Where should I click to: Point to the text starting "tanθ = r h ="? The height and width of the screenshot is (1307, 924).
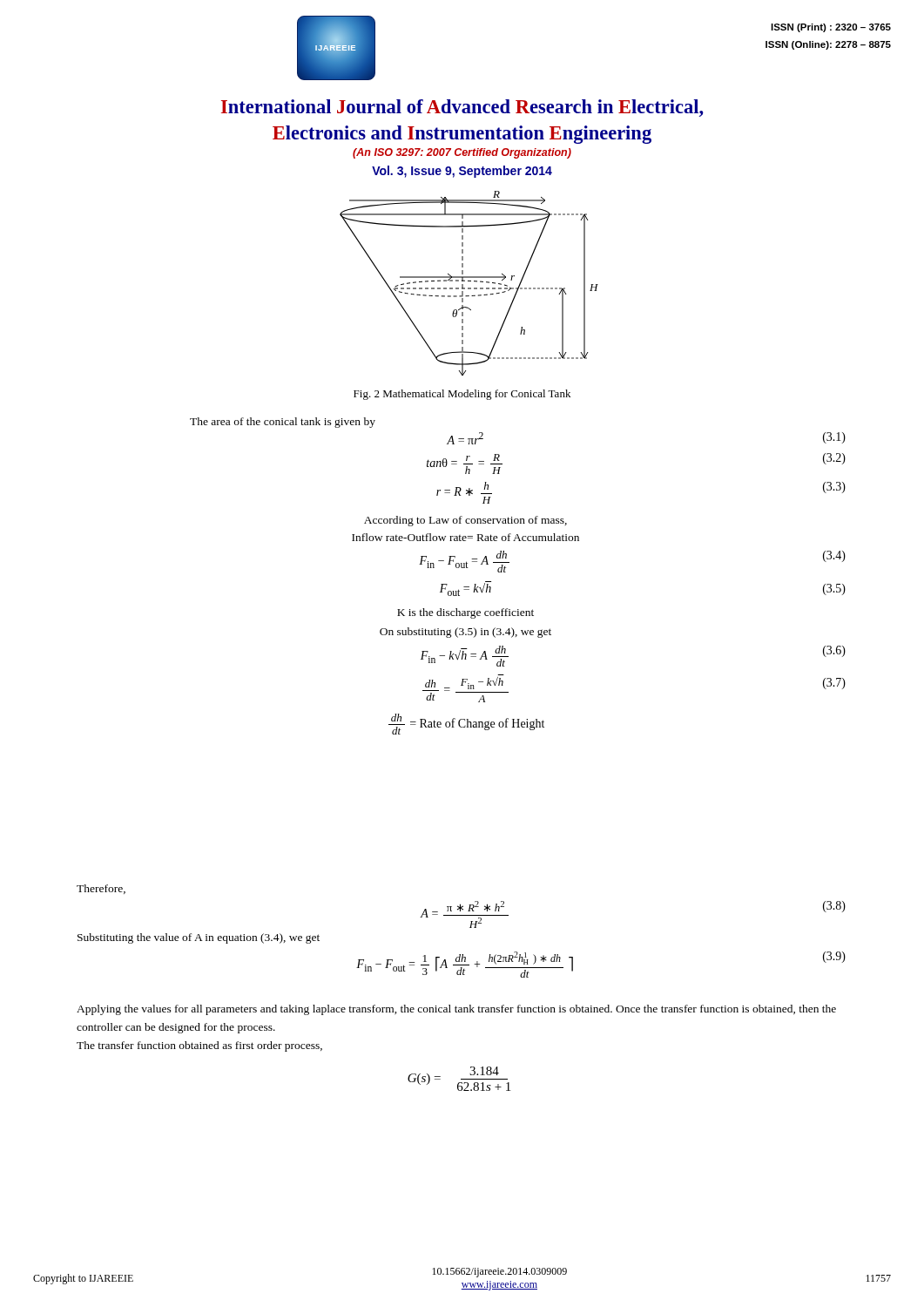[468, 464]
